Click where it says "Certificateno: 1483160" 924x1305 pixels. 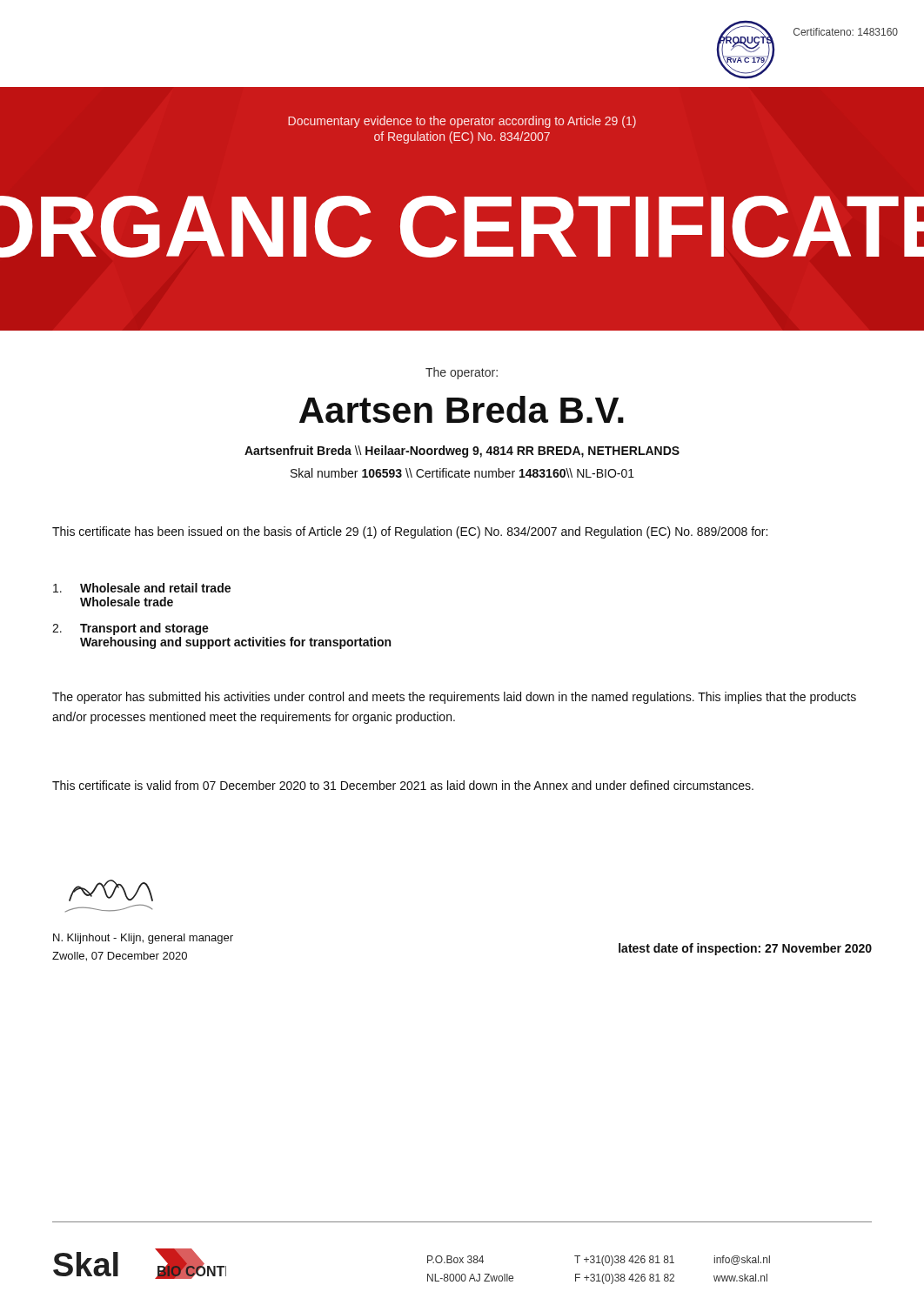pyautogui.click(x=845, y=32)
